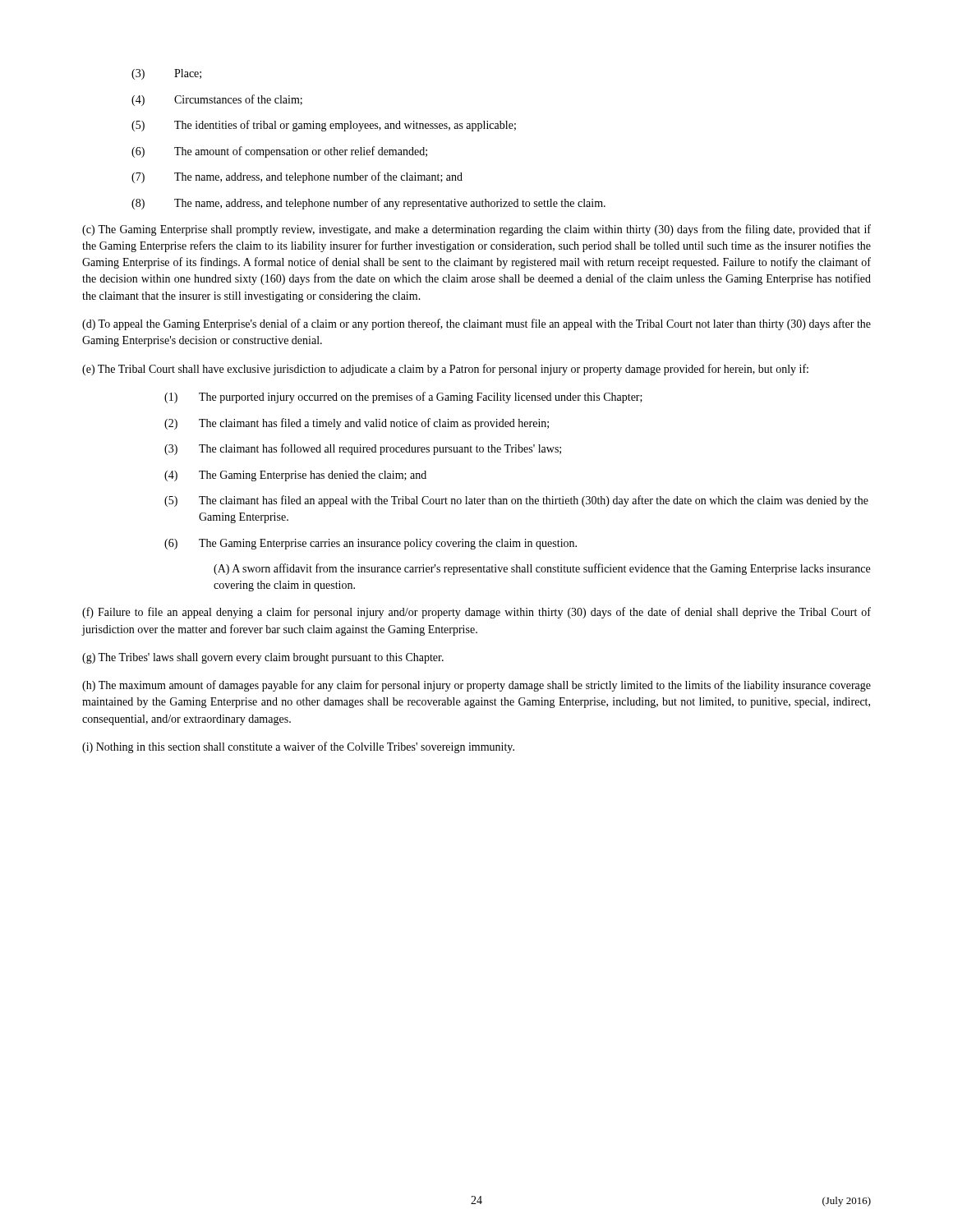Image resolution: width=953 pixels, height=1232 pixels.
Task: Select the text block with the text "(h) The maximum"
Action: coord(476,702)
